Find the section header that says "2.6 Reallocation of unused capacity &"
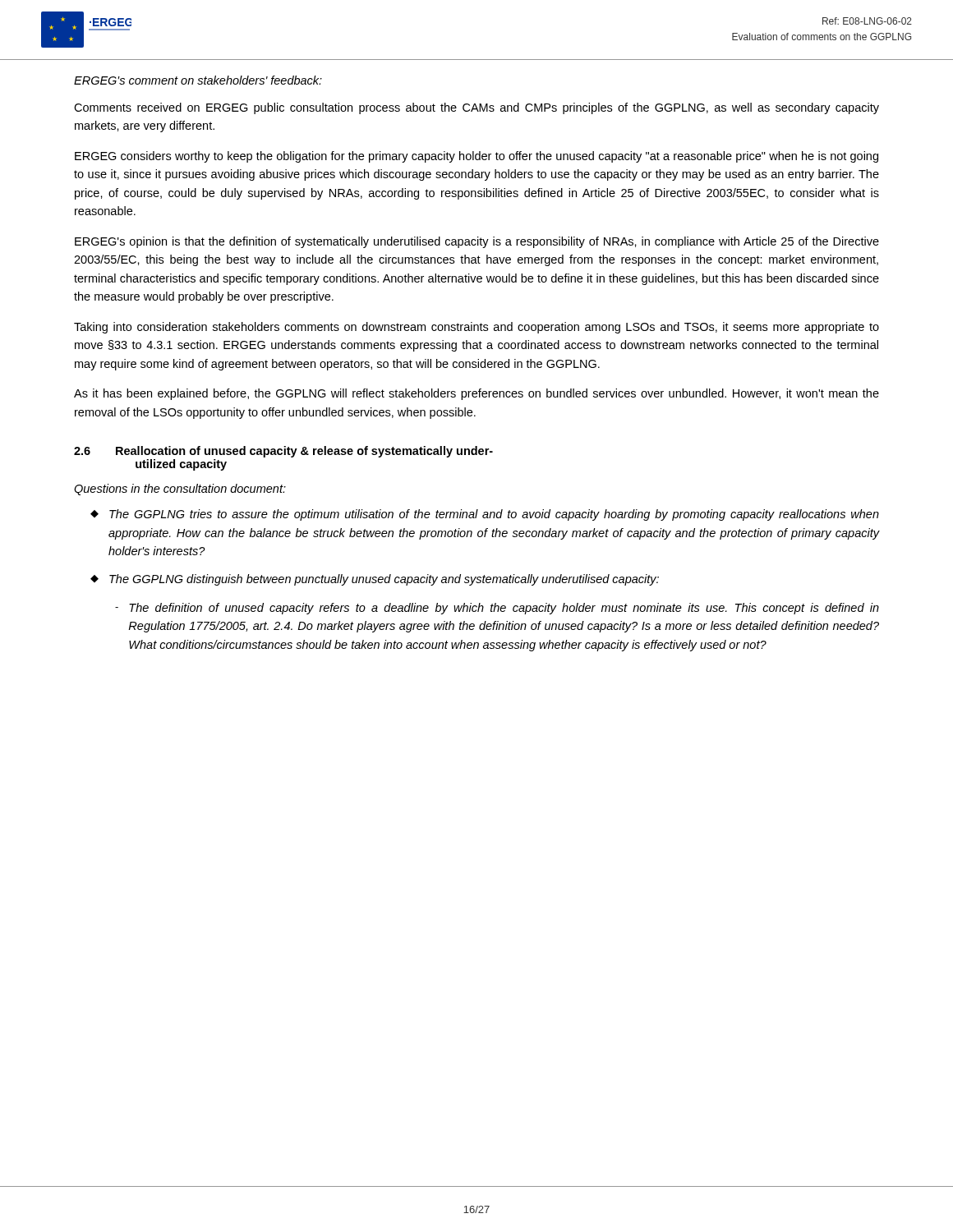 (x=284, y=458)
